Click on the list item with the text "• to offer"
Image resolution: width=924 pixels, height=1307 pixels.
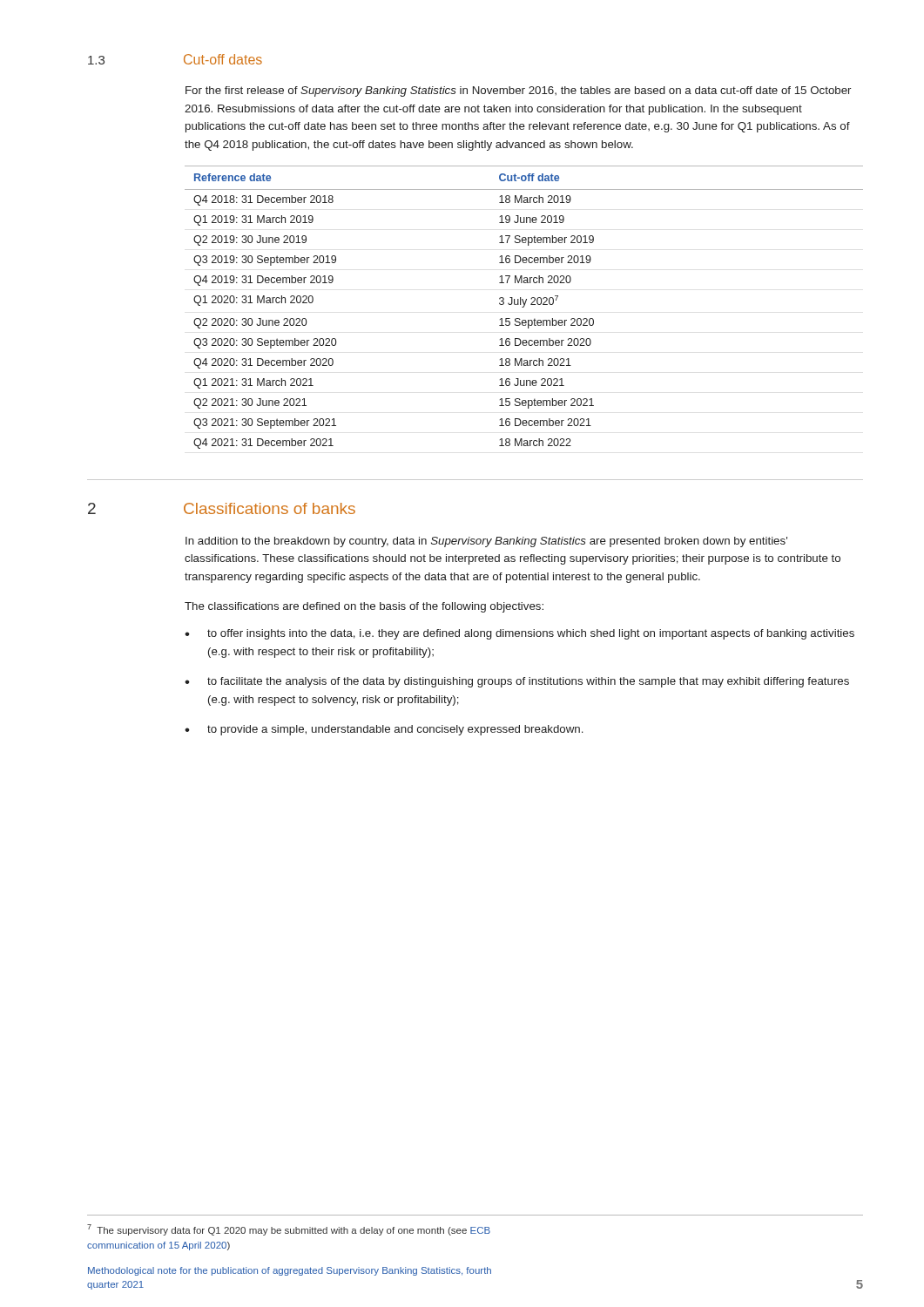coord(524,643)
